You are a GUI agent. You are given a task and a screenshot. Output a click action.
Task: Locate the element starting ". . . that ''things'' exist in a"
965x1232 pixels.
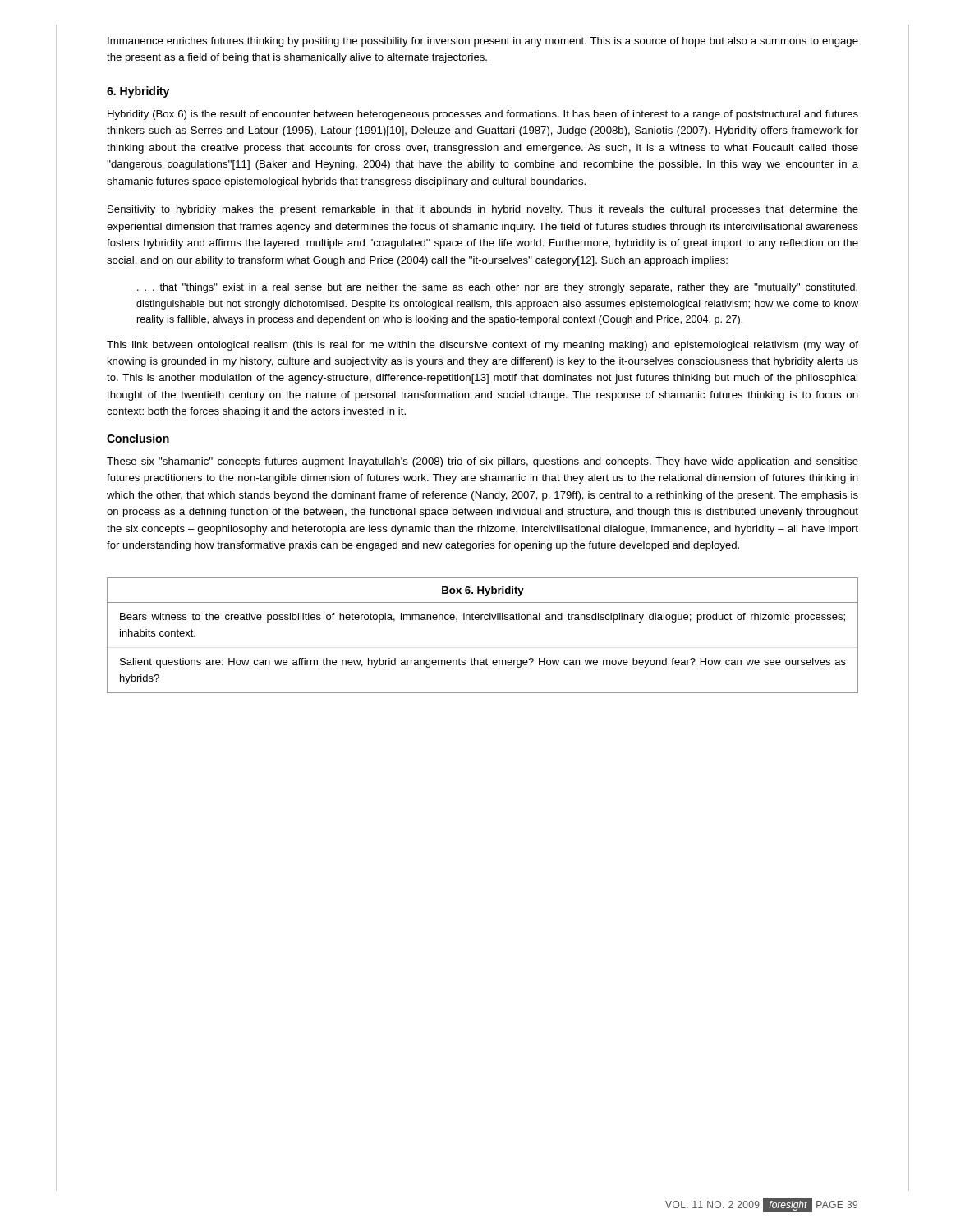point(497,304)
